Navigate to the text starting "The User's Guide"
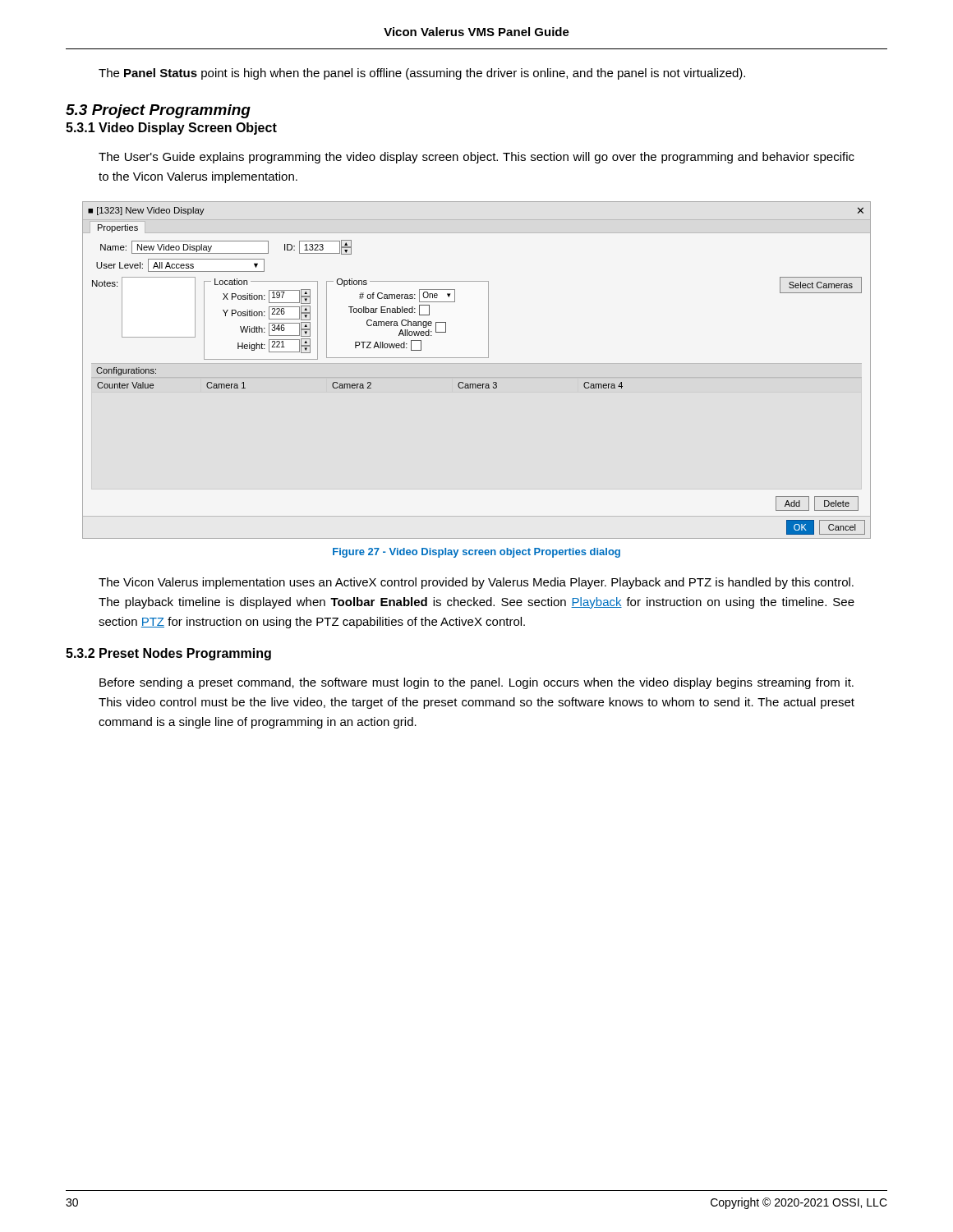Image resolution: width=953 pixels, height=1232 pixels. pos(476,166)
